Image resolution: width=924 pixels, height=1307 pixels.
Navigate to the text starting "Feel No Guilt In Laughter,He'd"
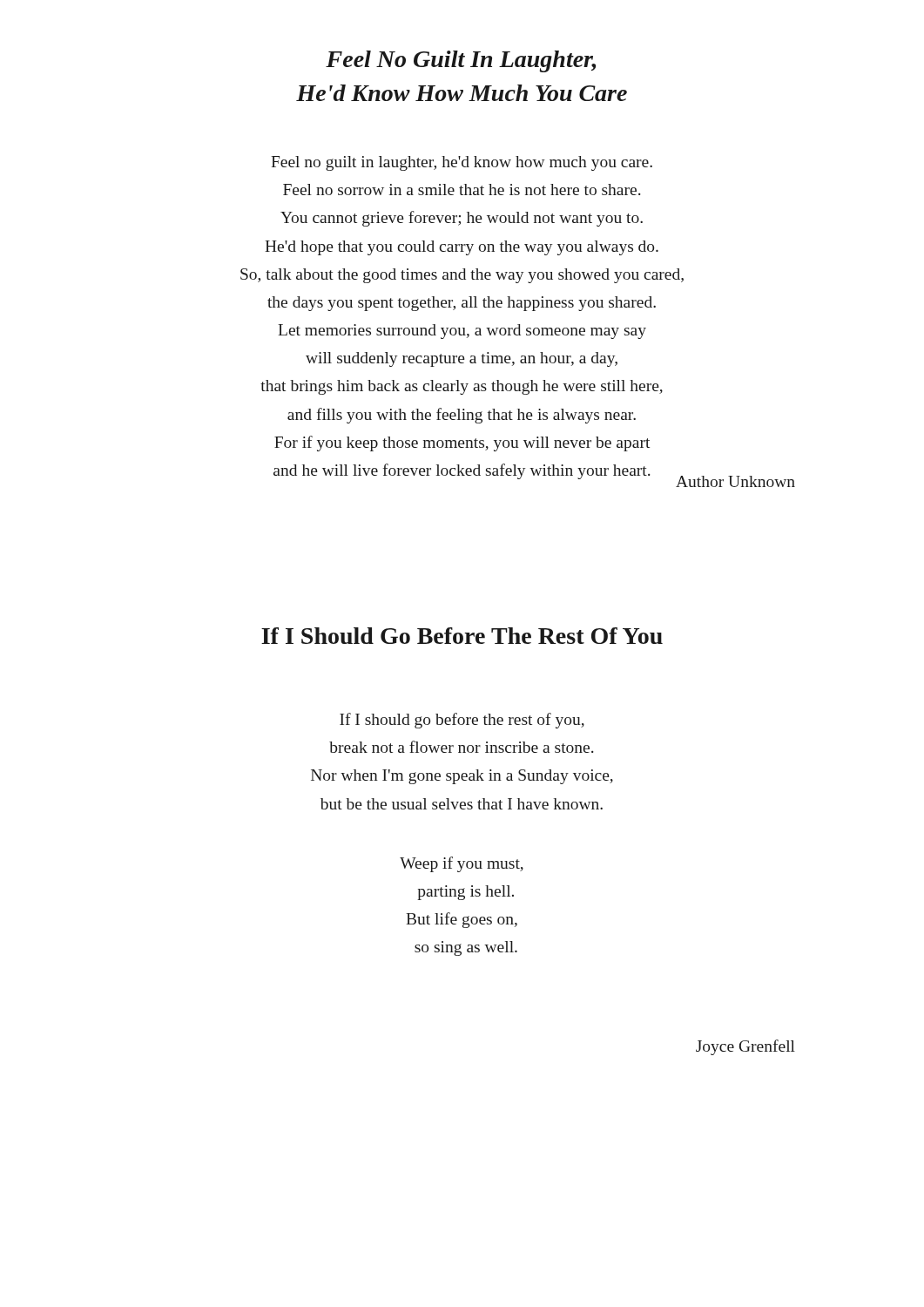tap(462, 76)
